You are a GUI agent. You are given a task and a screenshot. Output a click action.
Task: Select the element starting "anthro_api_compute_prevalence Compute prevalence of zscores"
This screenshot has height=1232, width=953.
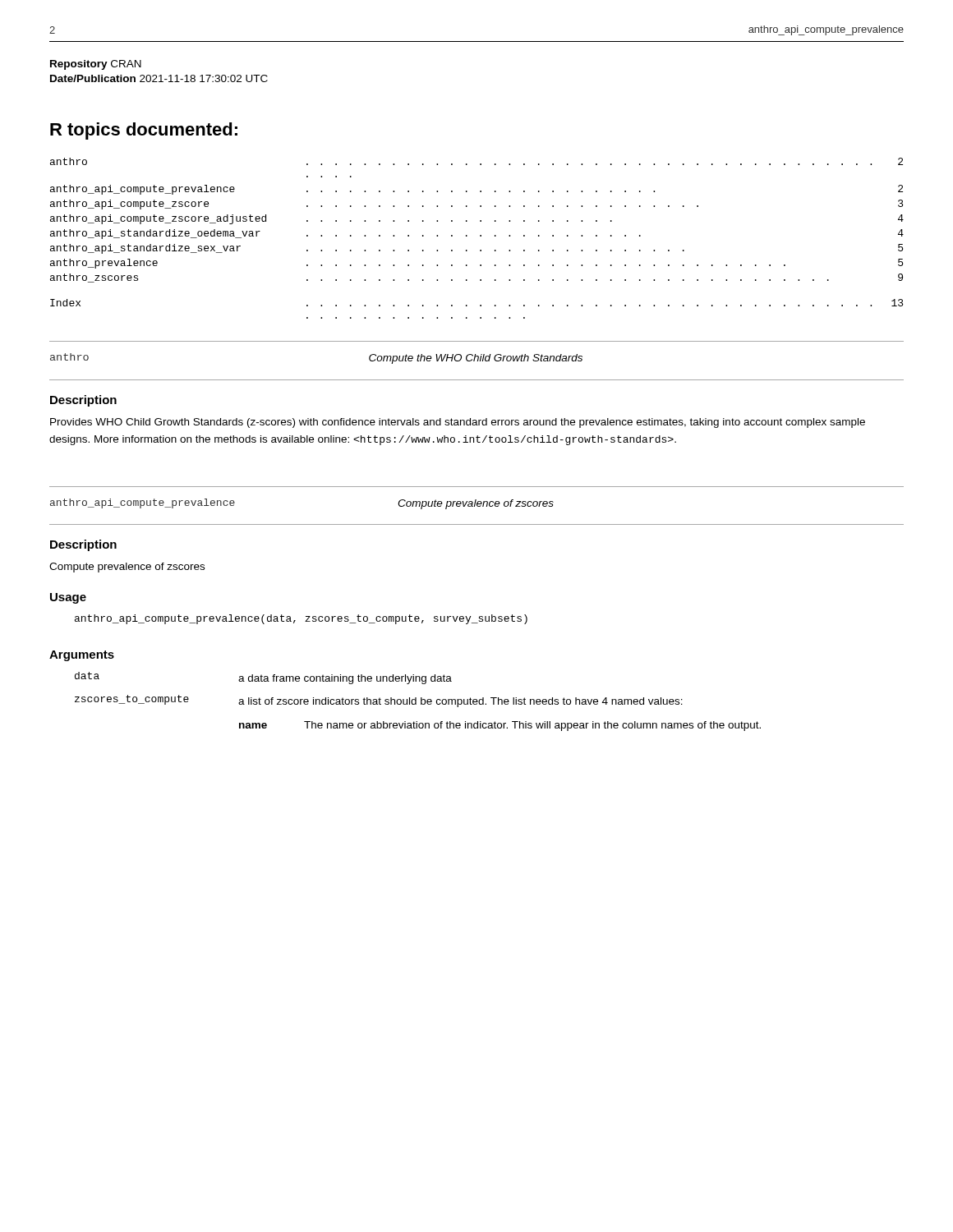click(476, 503)
